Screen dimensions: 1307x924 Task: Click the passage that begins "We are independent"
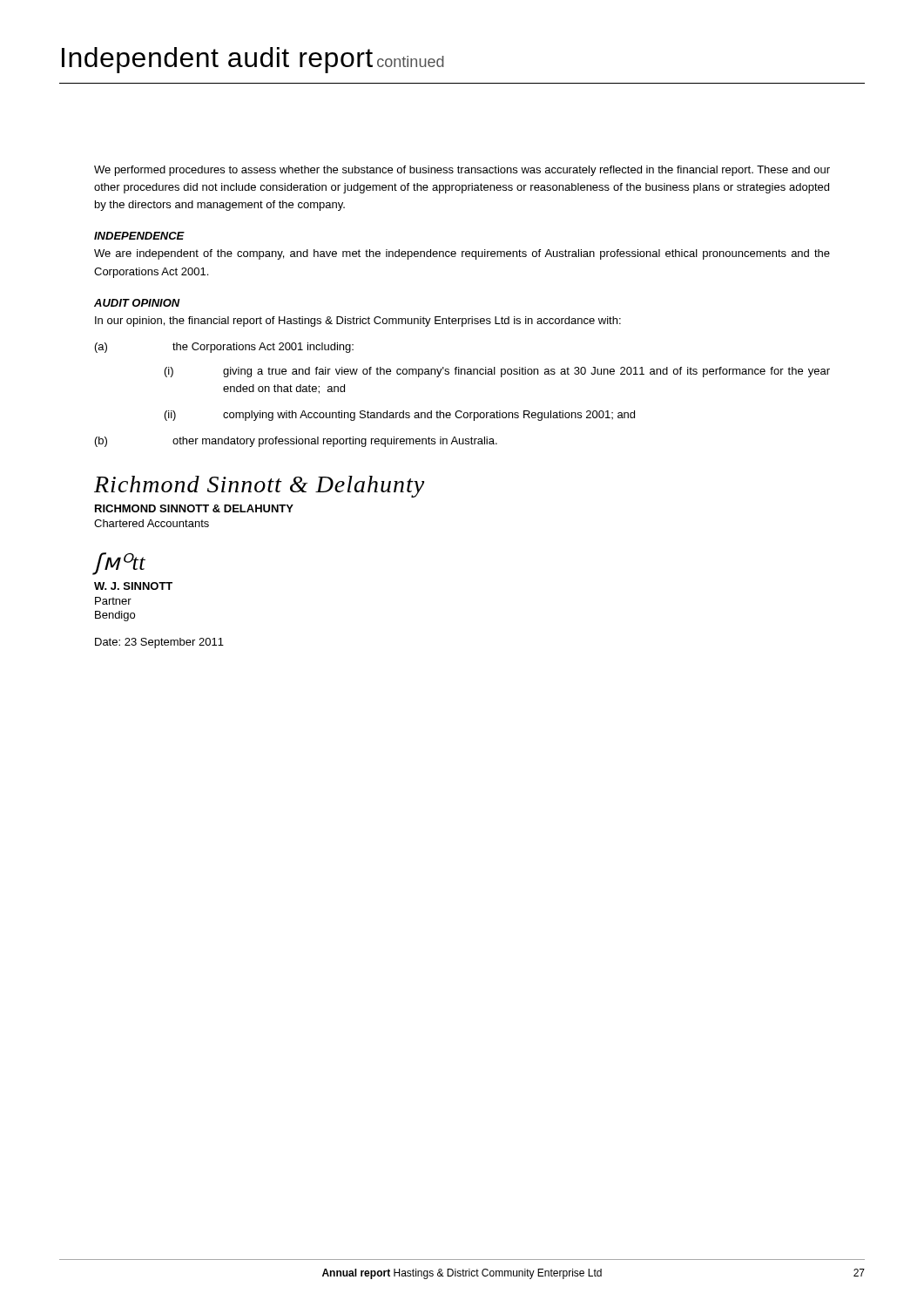(462, 262)
